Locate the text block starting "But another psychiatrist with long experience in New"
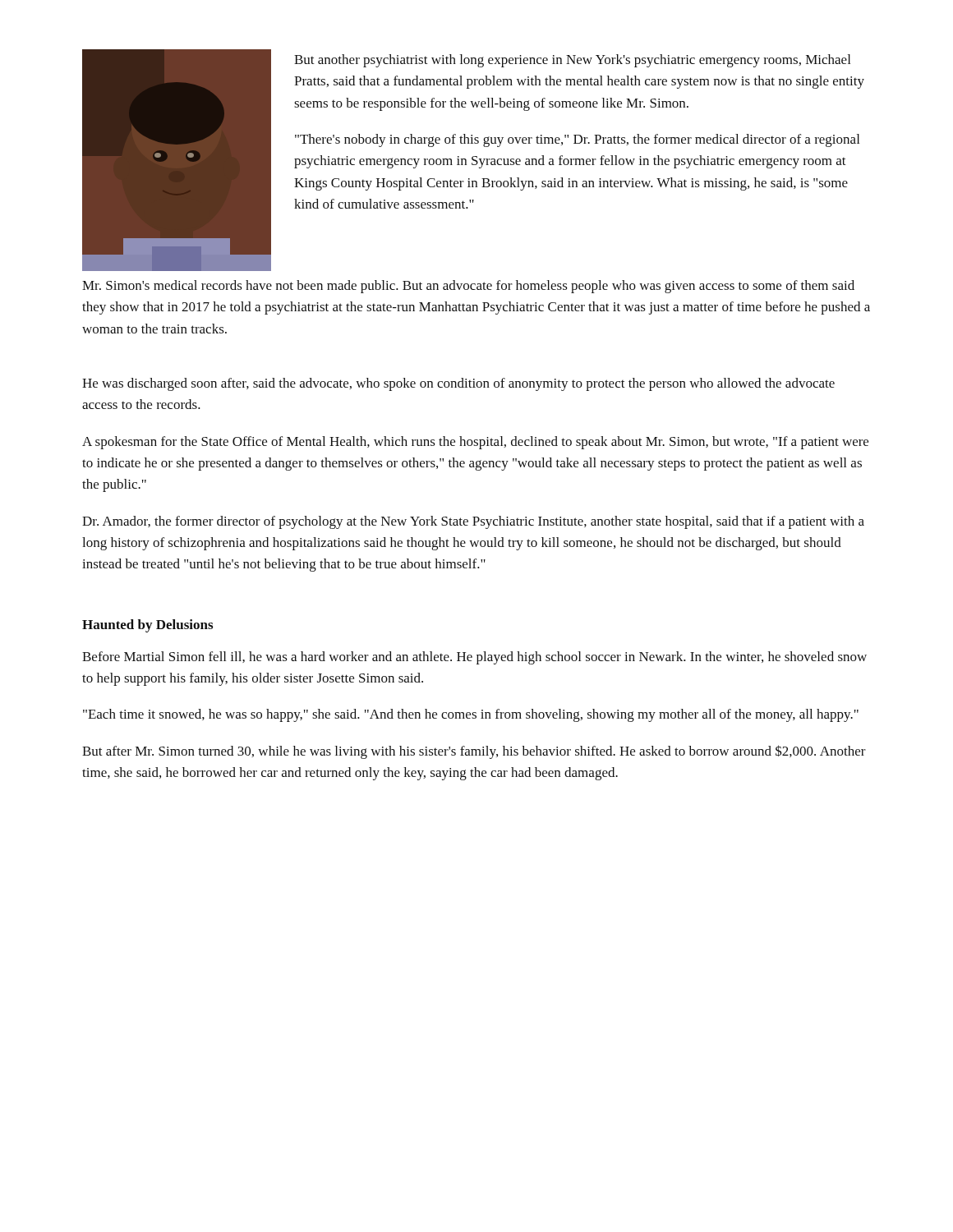Viewport: 953px width, 1232px height. coord(582,132)
